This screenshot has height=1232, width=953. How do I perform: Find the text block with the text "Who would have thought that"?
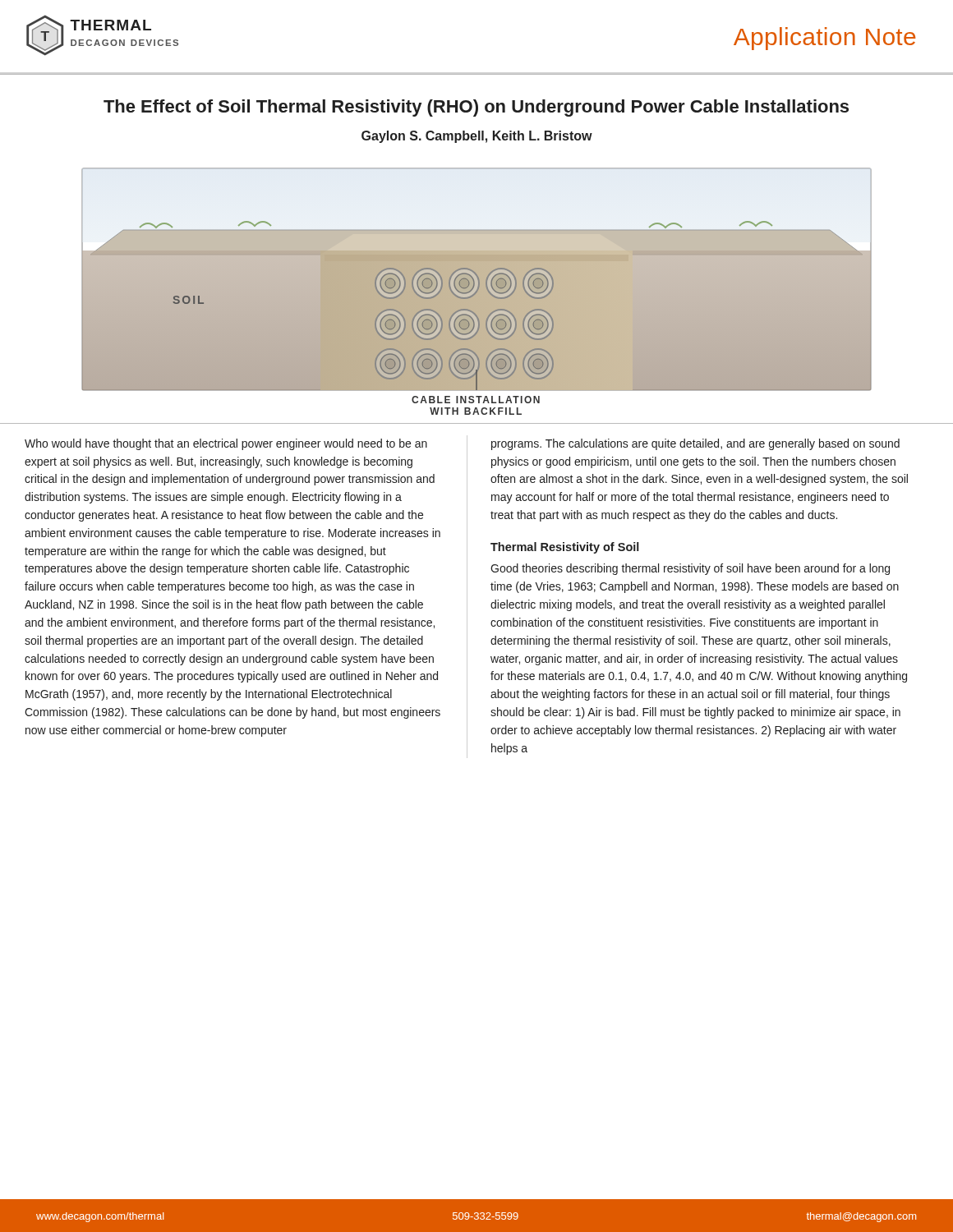point(233,587)
